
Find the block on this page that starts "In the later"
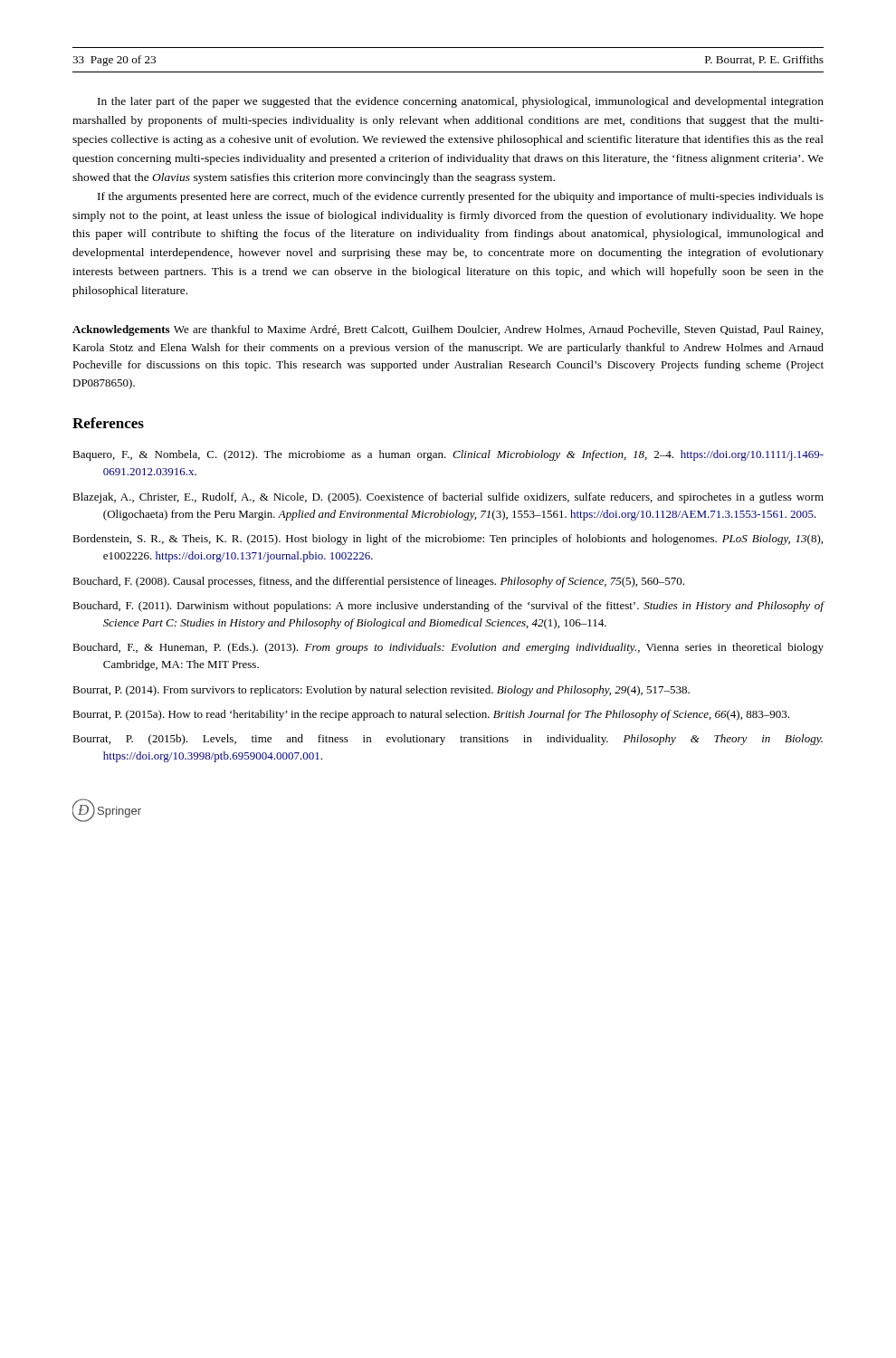[x=448, y=197]
